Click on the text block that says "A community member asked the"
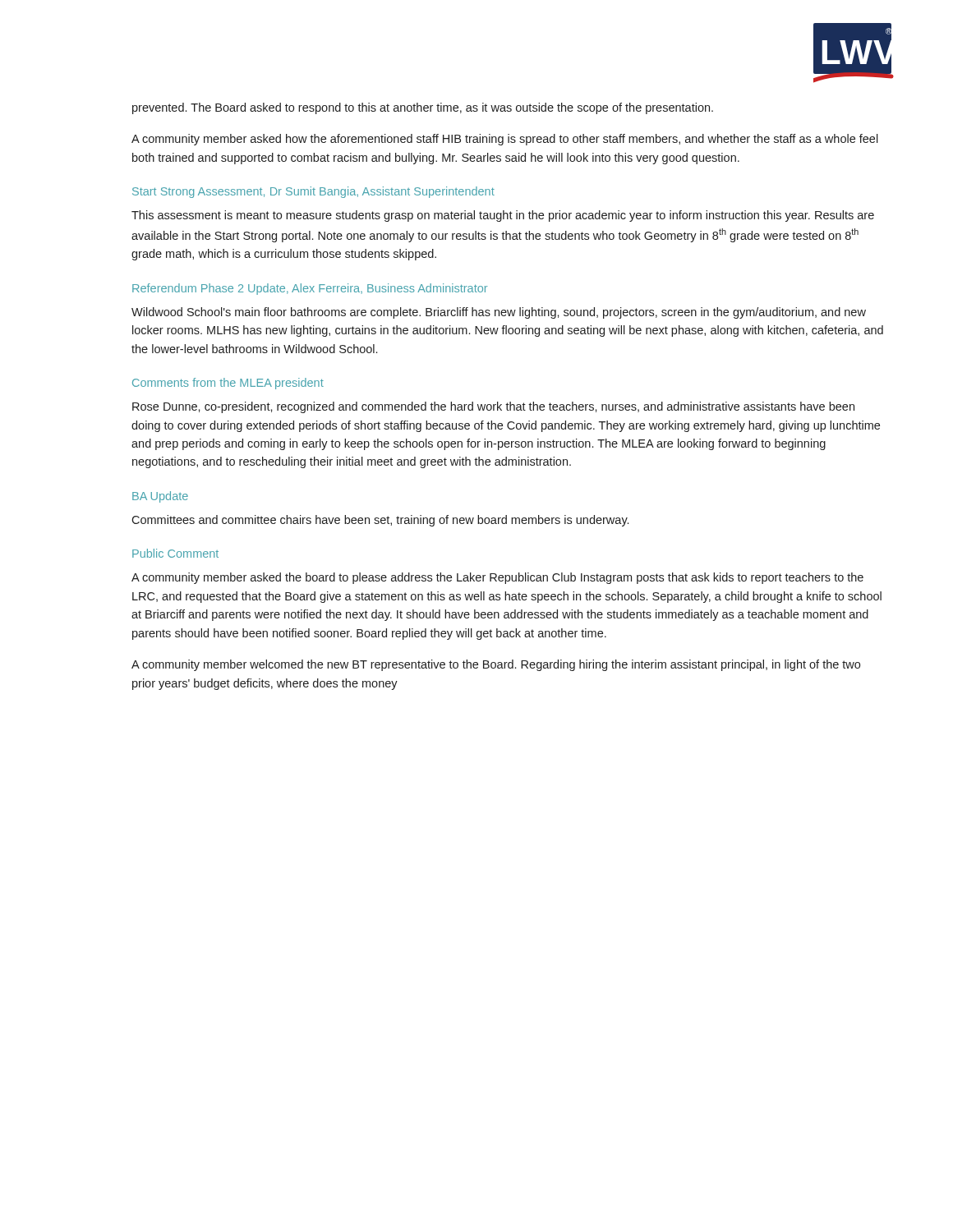The width and height of the screenshot is (953, 1232). click(507, 605)
